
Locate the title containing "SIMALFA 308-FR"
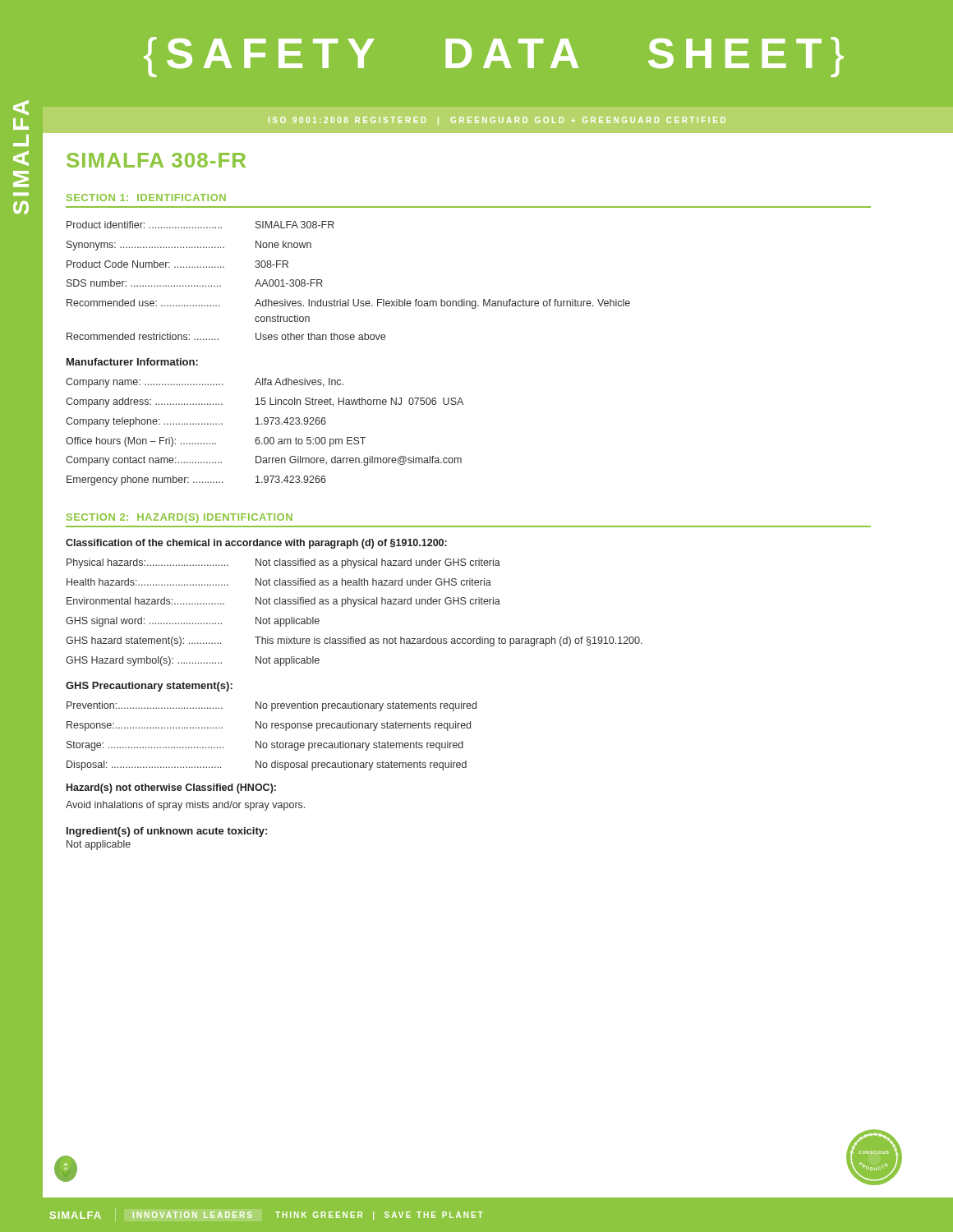click(x=157, y=160)
